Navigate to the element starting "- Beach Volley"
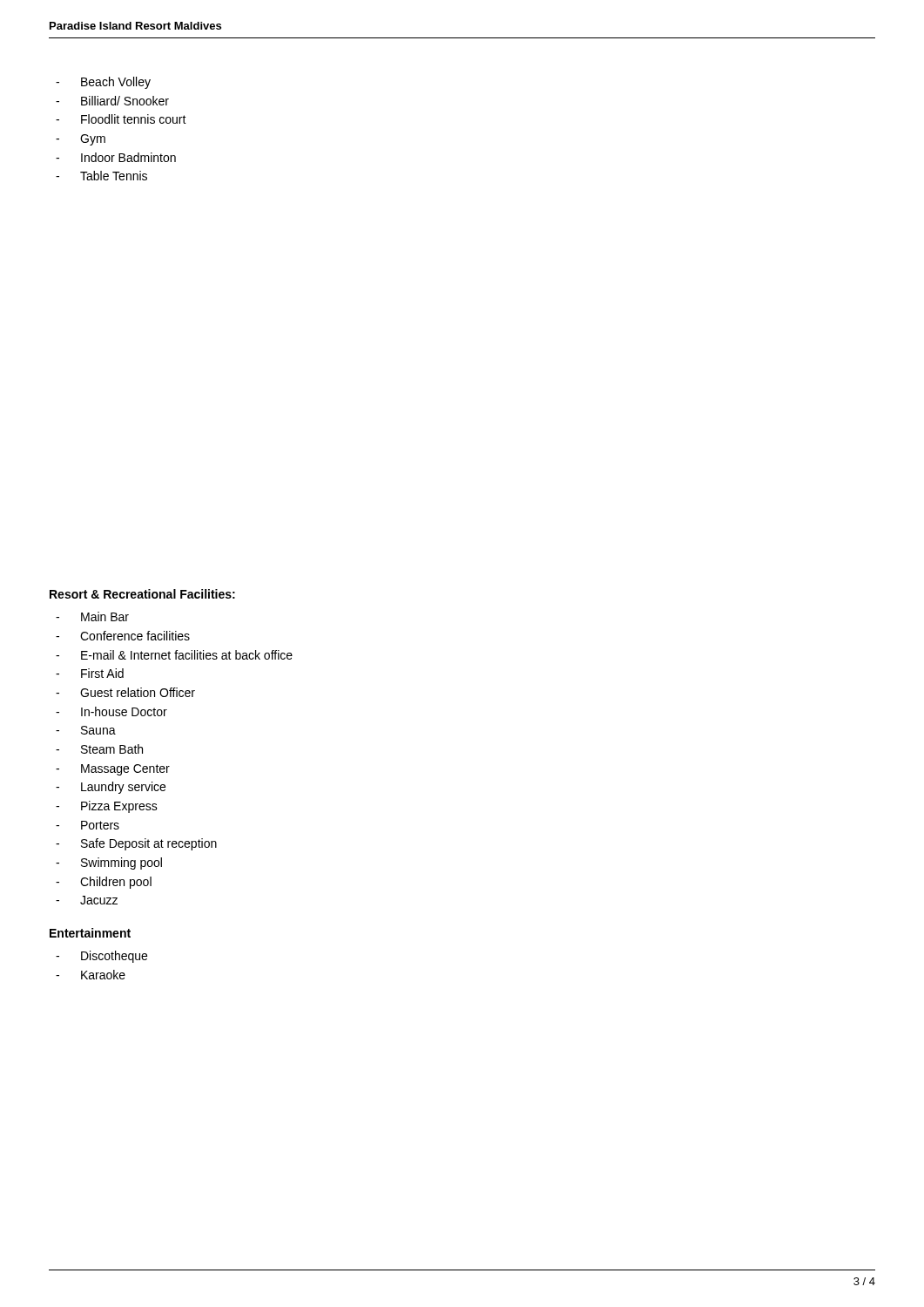924x1307 pixels. [x=103, y=83]
